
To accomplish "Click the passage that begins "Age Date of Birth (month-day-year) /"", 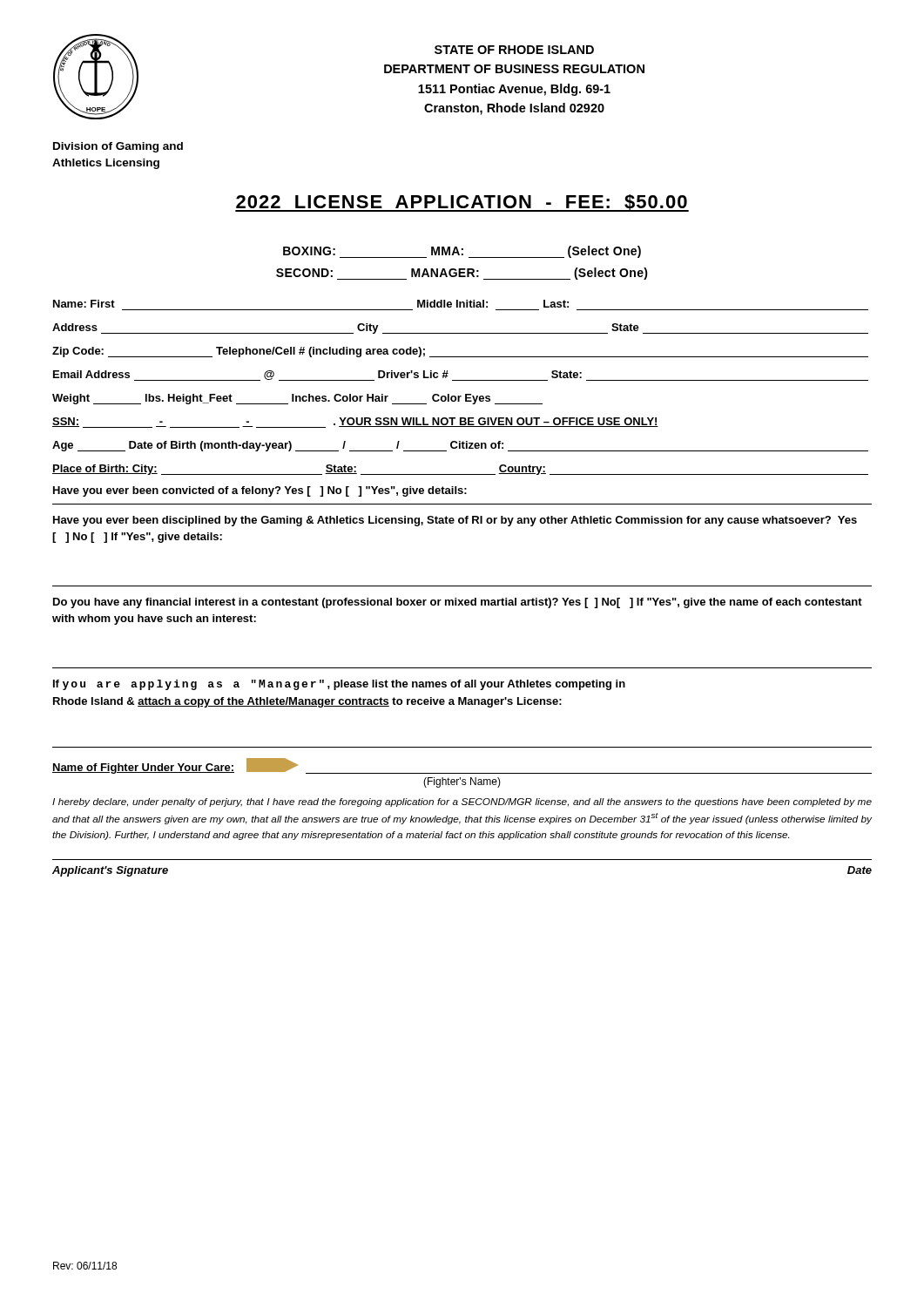I will tap(460, 444).
